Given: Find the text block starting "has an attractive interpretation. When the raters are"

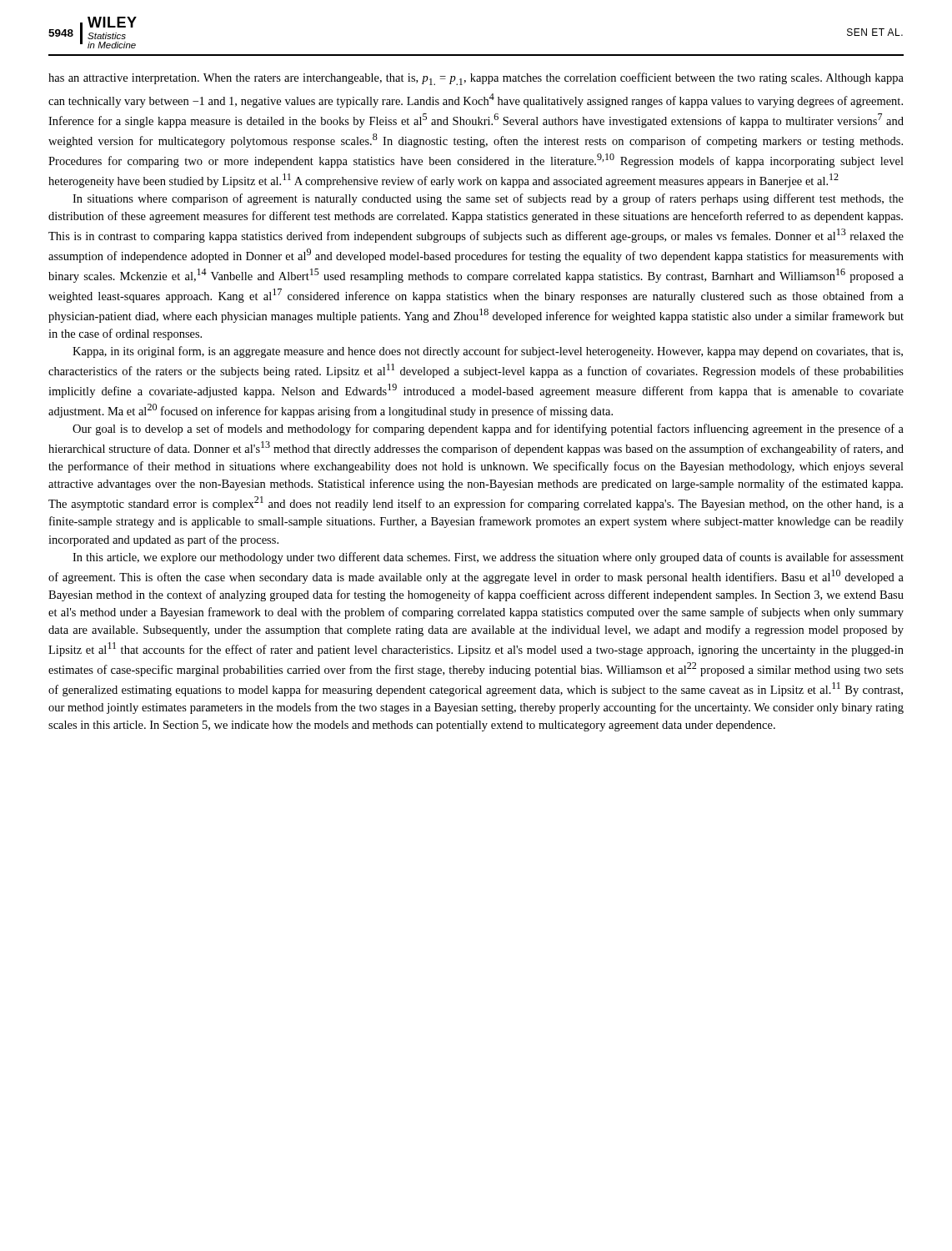Looking at the screenshot, I should (x=476, y=130).
